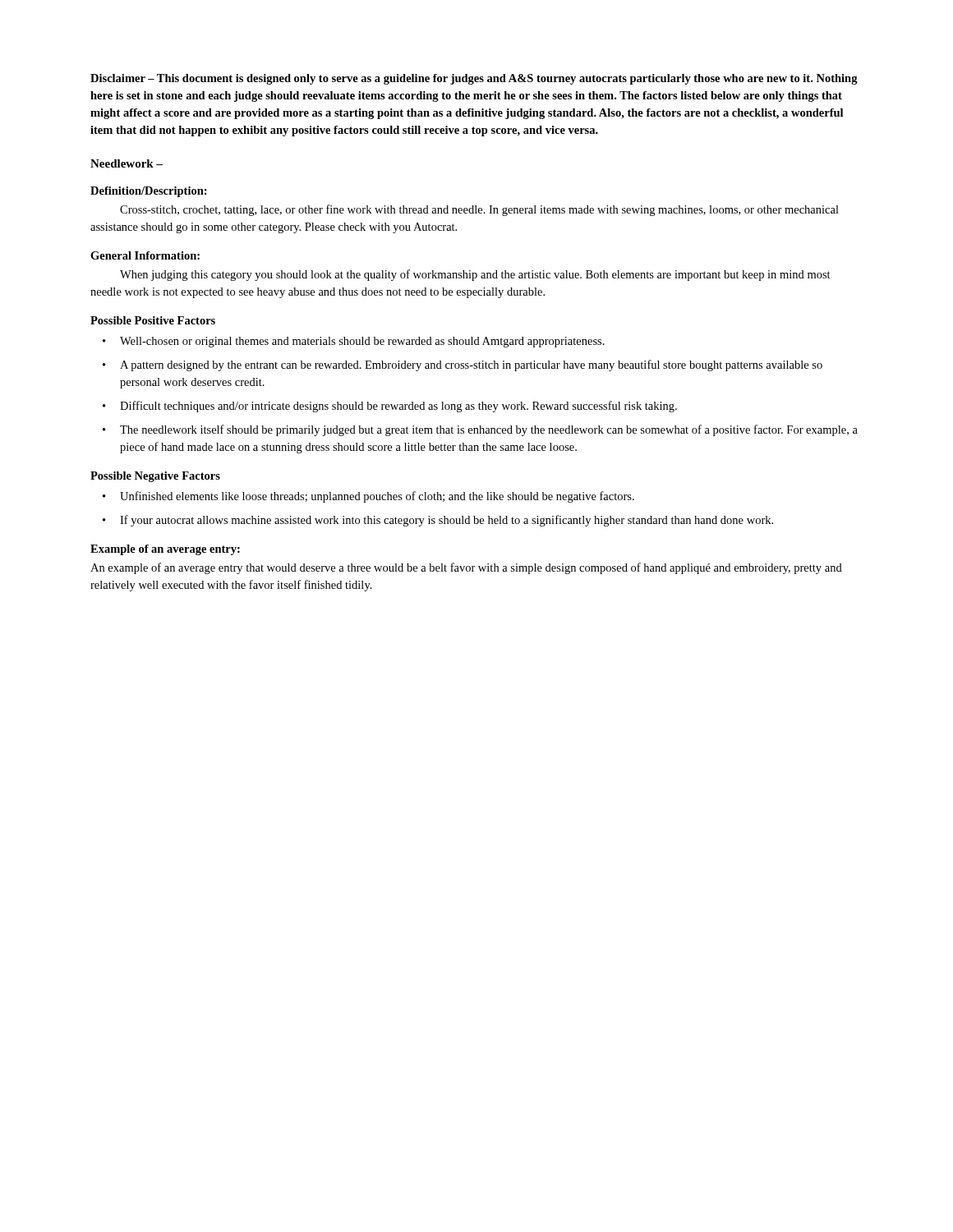
Task: Where does it say "Possible Negative Factors"?
Action: [x=155, y=476]
